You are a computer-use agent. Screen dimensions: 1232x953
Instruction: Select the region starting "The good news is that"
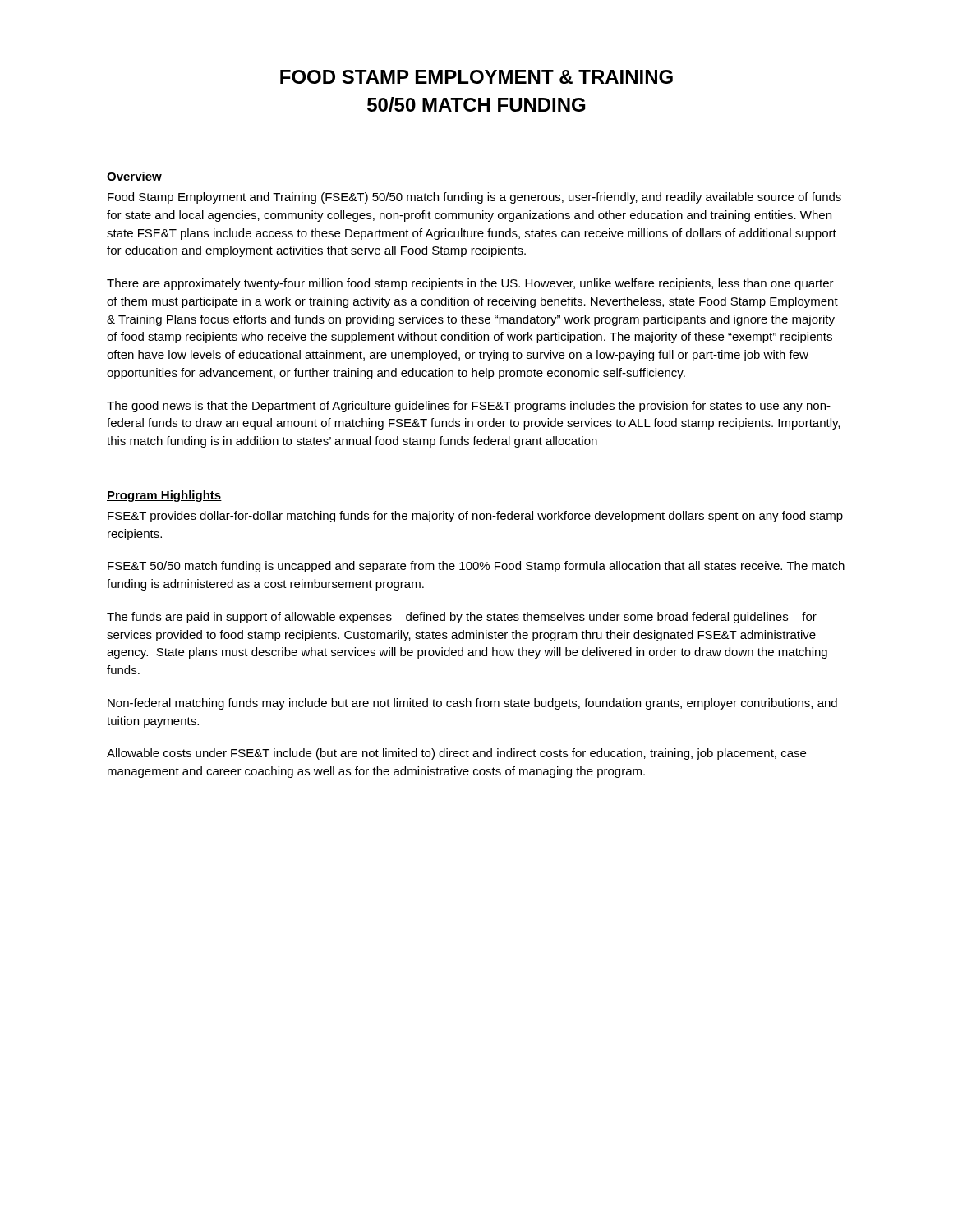point(474,423)
